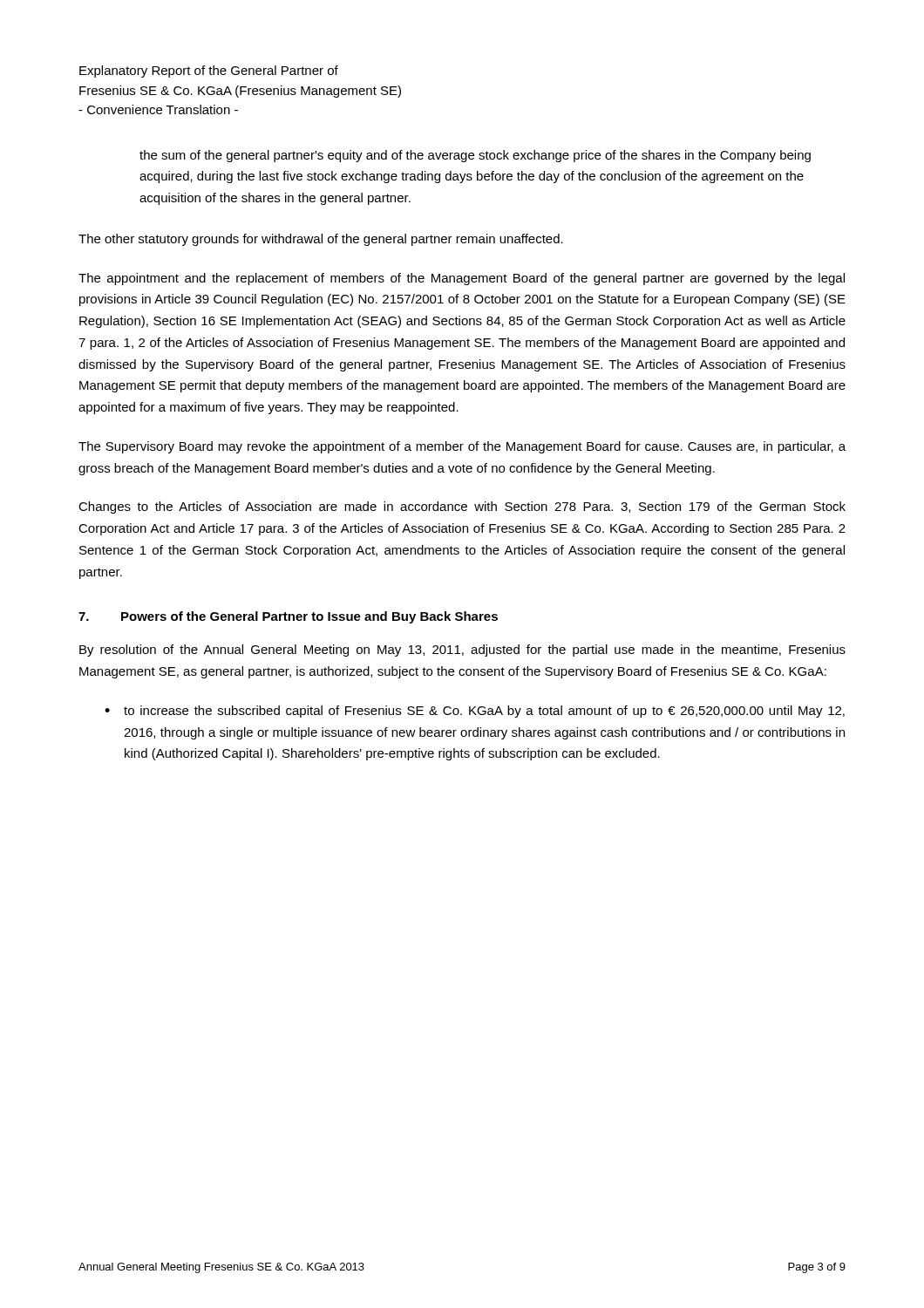Where is the passage that starts "Changes to the Articles of Association"?
Screen dimensions: 1308x924
462,539
